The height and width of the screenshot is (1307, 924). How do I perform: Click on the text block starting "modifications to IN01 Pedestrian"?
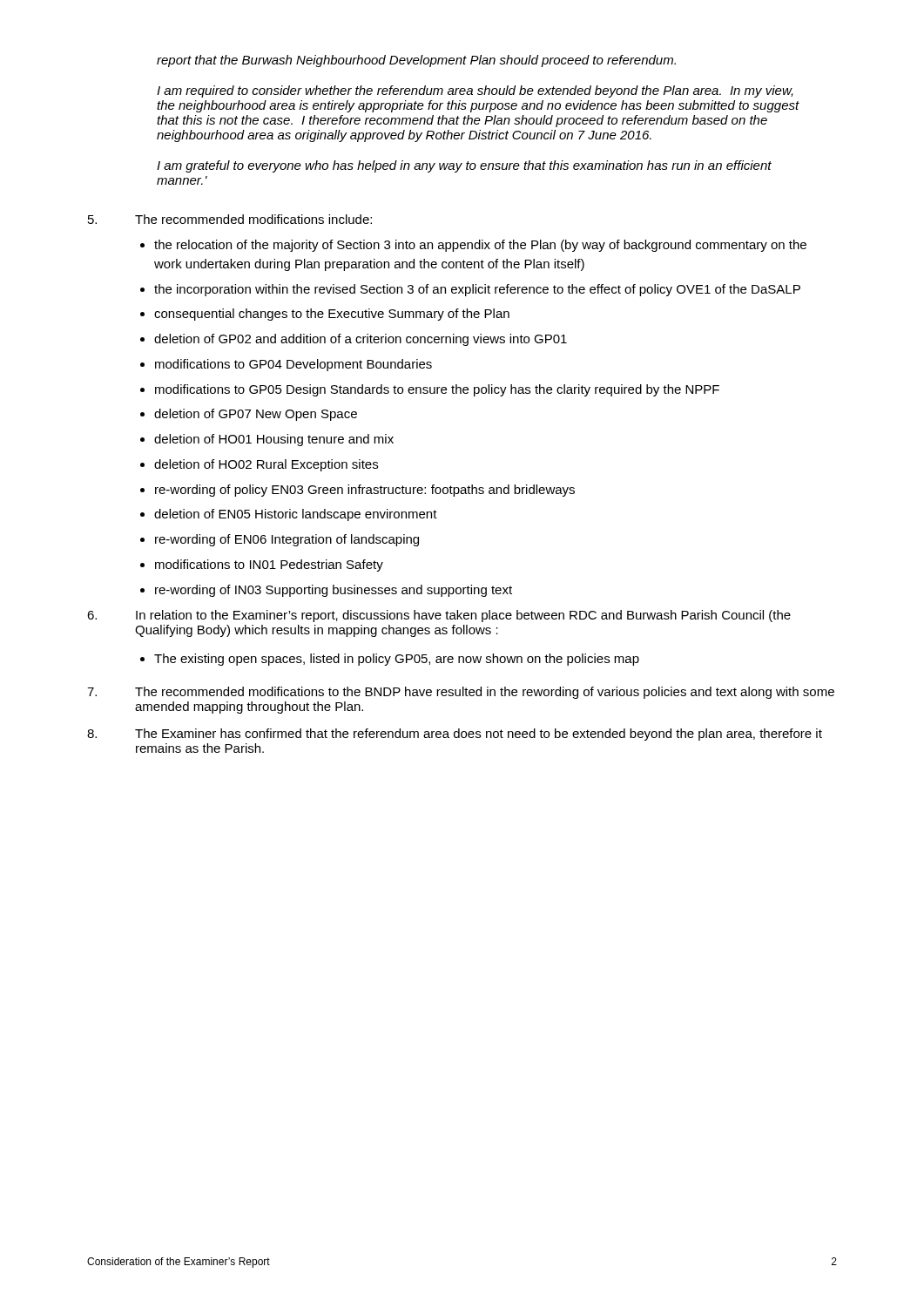coord(269,564)
